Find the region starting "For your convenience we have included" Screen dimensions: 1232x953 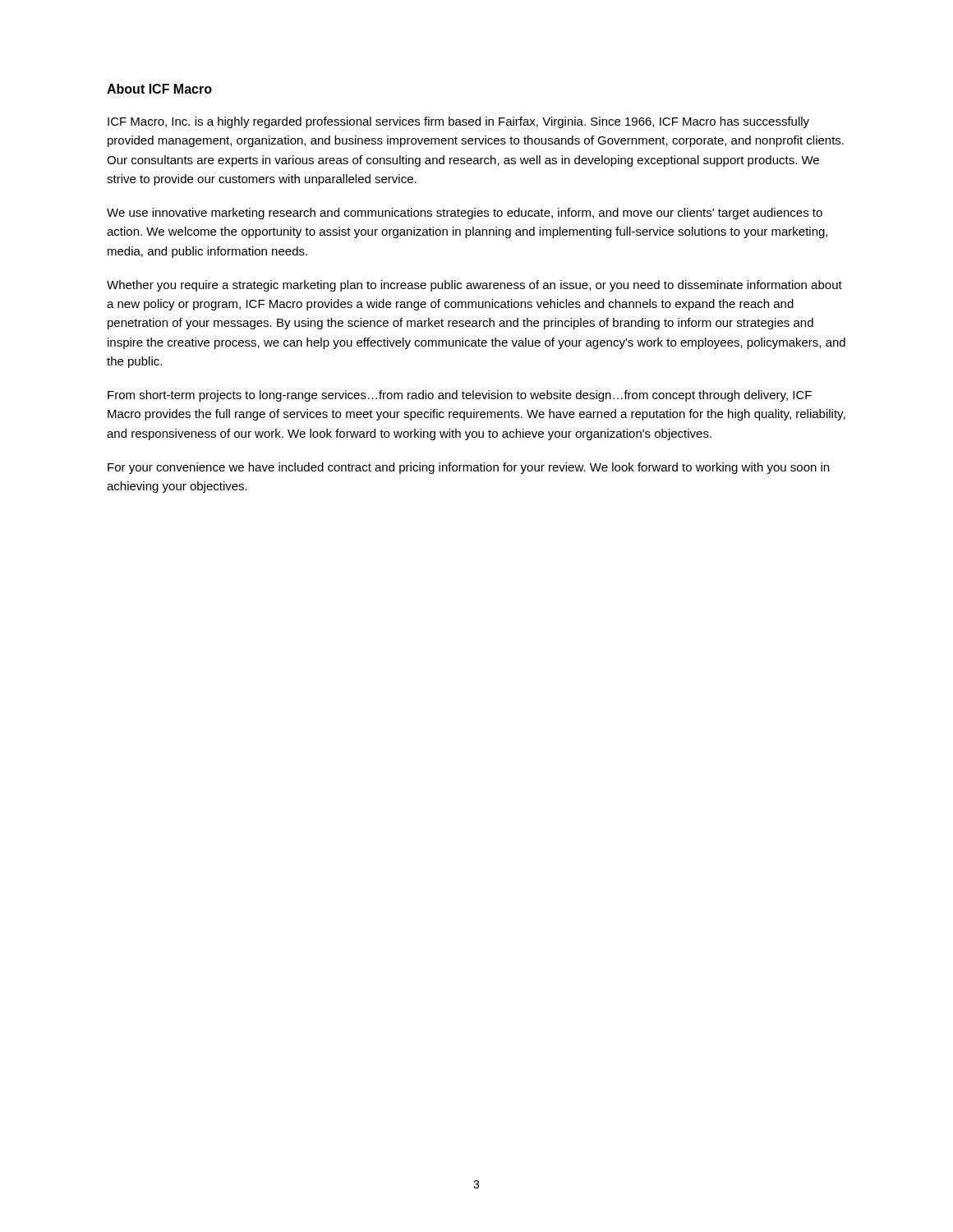[x=468, y=476]
